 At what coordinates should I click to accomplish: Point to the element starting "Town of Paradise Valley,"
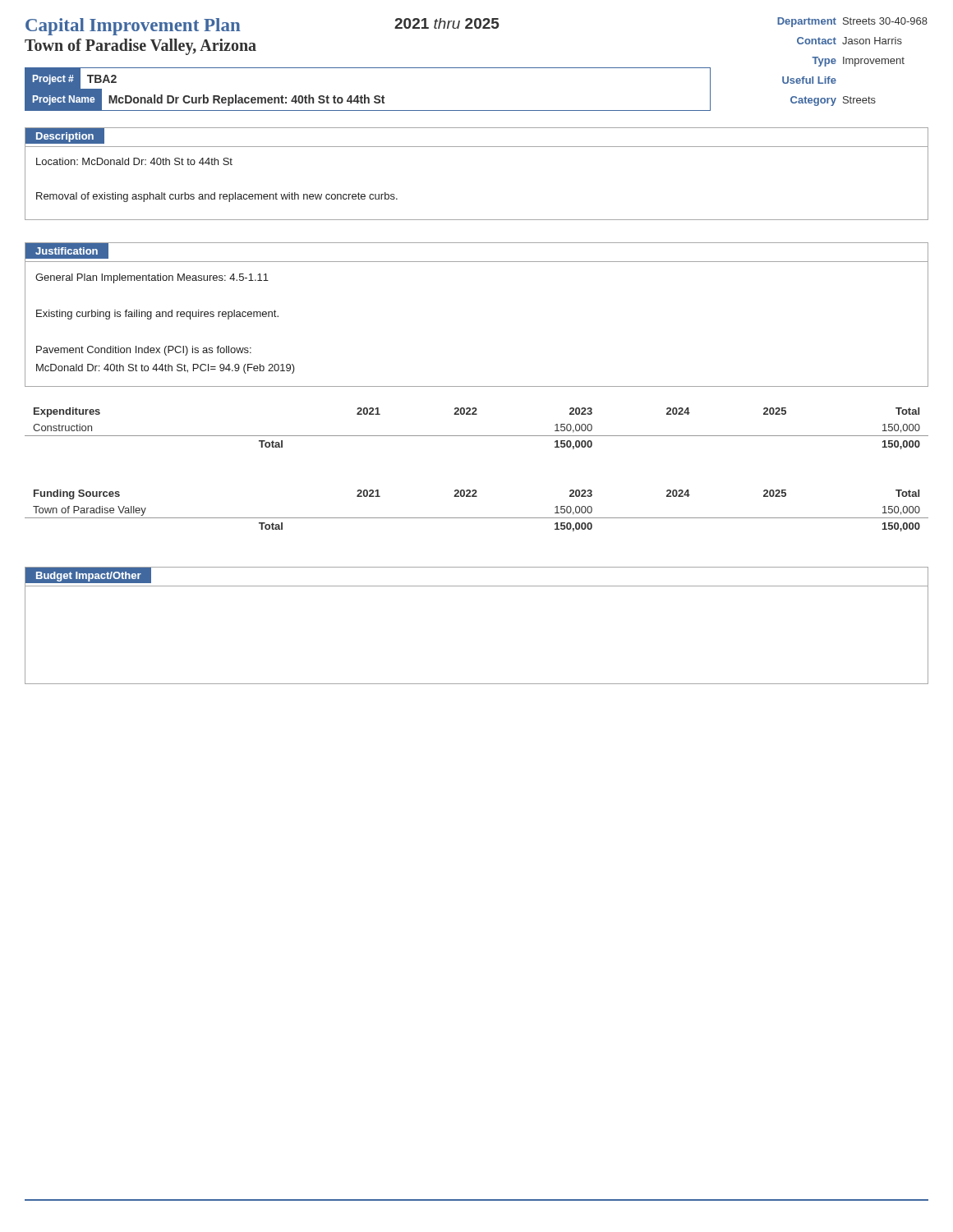click(x=141, y=45)
